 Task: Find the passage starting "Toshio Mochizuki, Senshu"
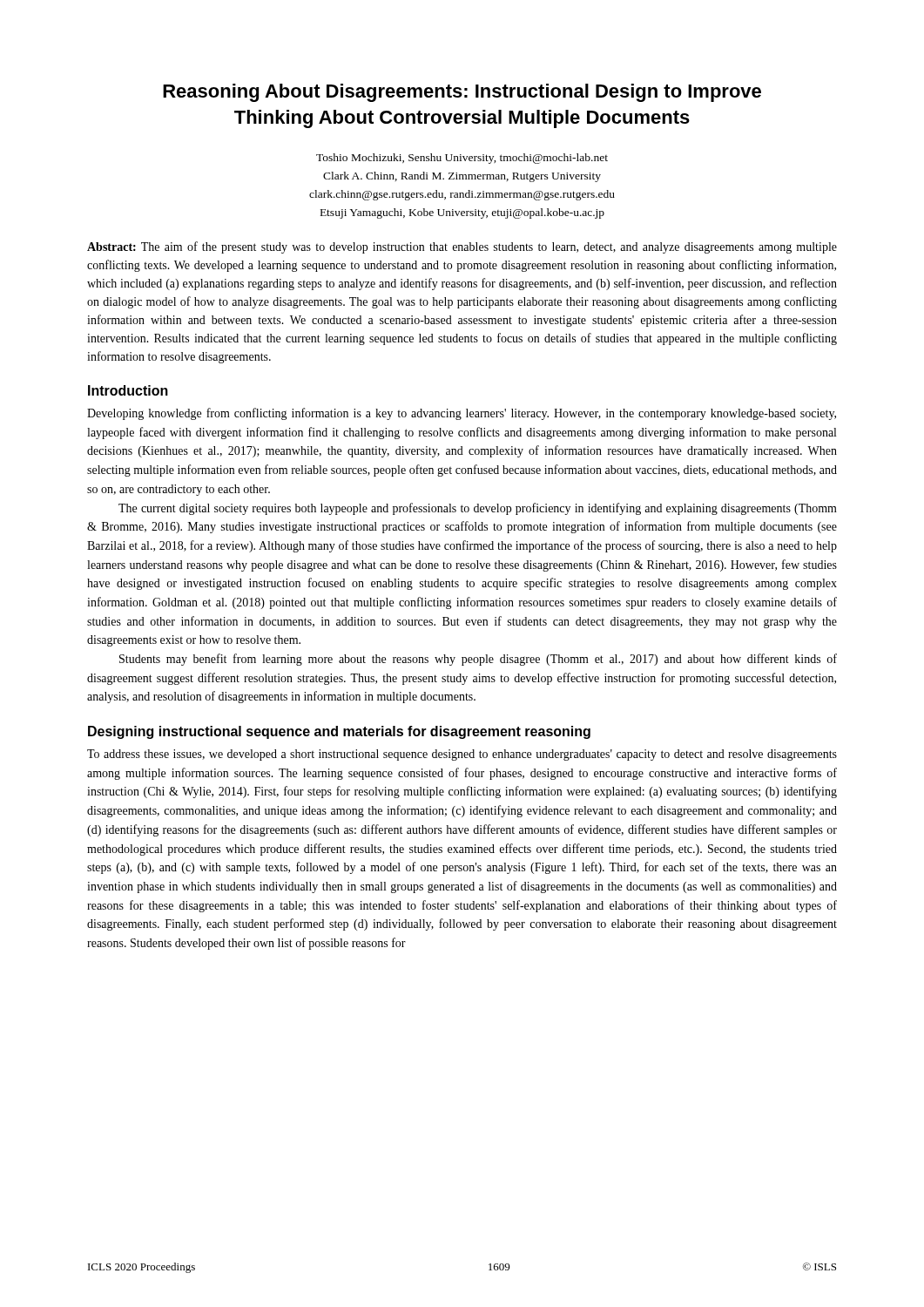click(462, 185)
